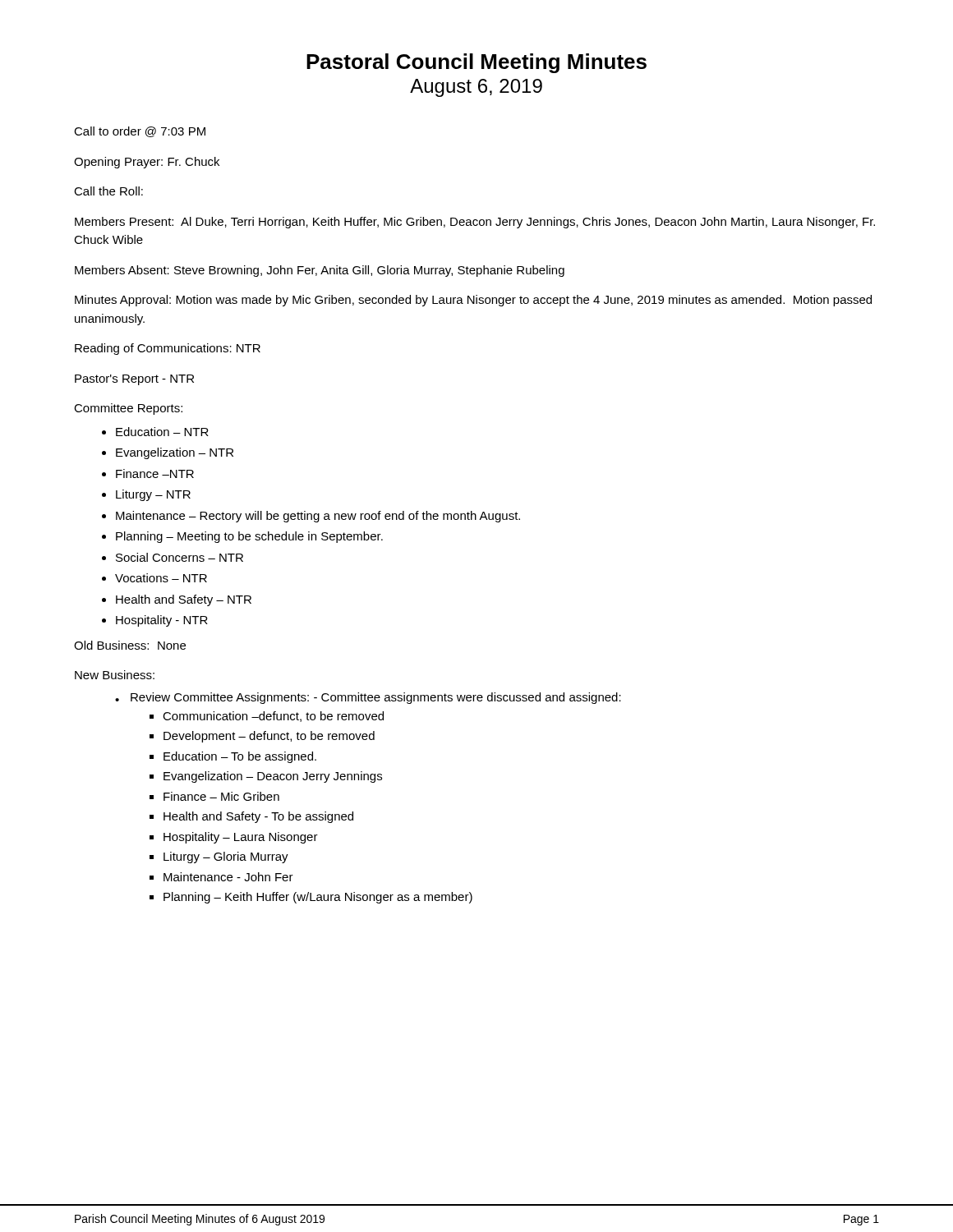
Task: Locate the list item with the text "Vocations – NTR"
Action: (x=161, y=578)
